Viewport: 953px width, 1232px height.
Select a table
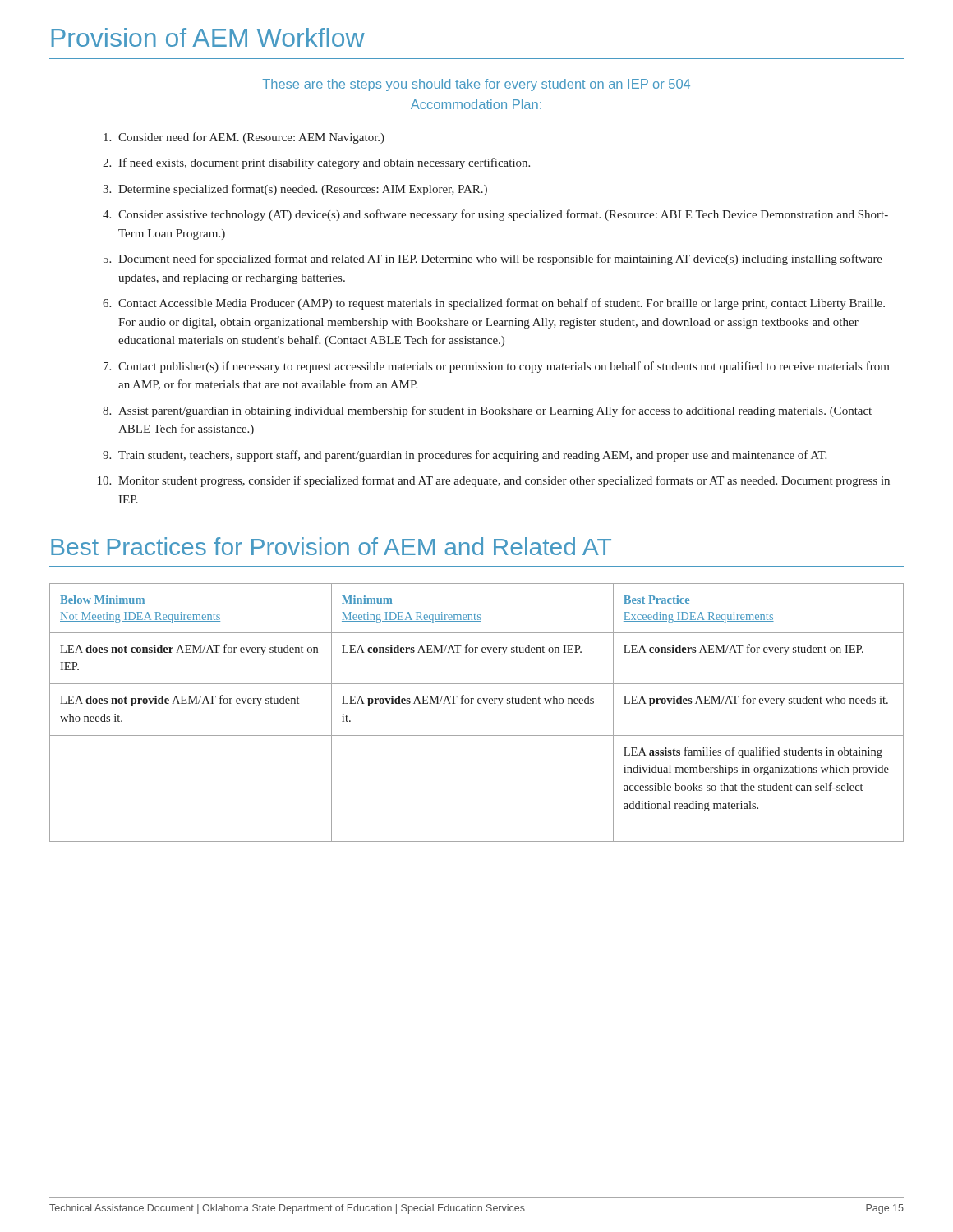point(476,712)
